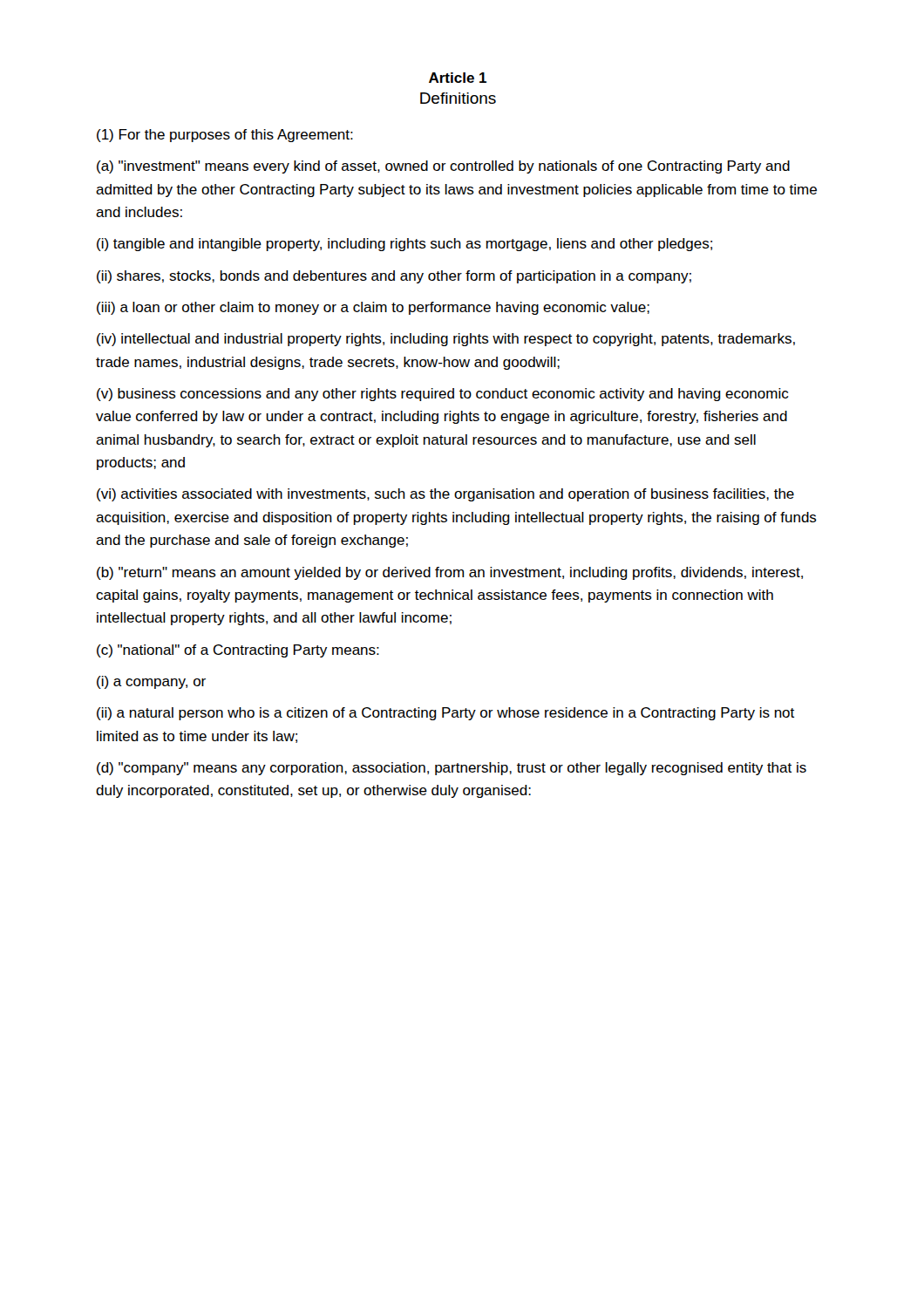
Task: Navigate to the text starting "(c) "national" of"
Action: click(x=238, y=650)
